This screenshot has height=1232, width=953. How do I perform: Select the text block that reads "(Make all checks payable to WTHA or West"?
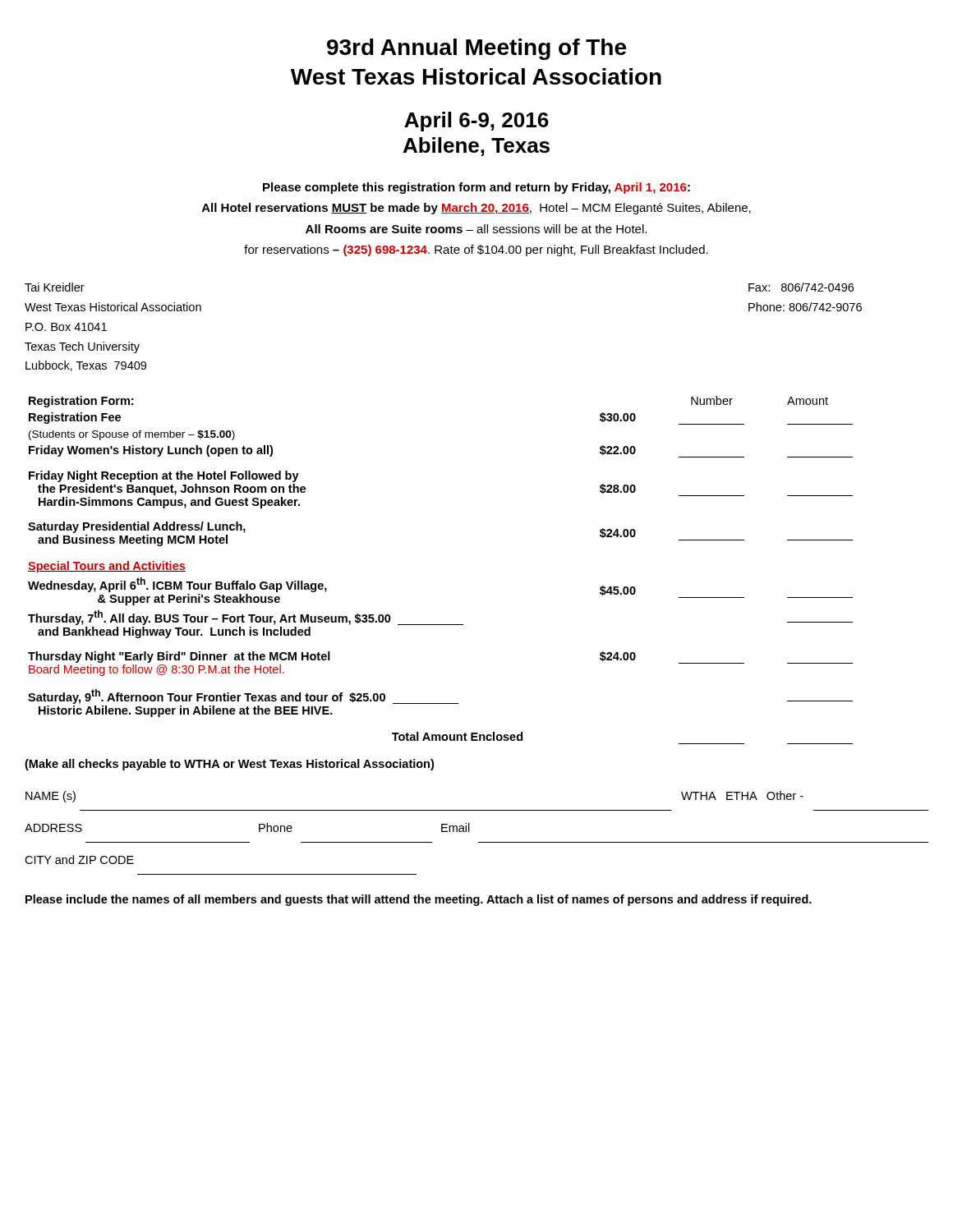click(x=230, y=764)
